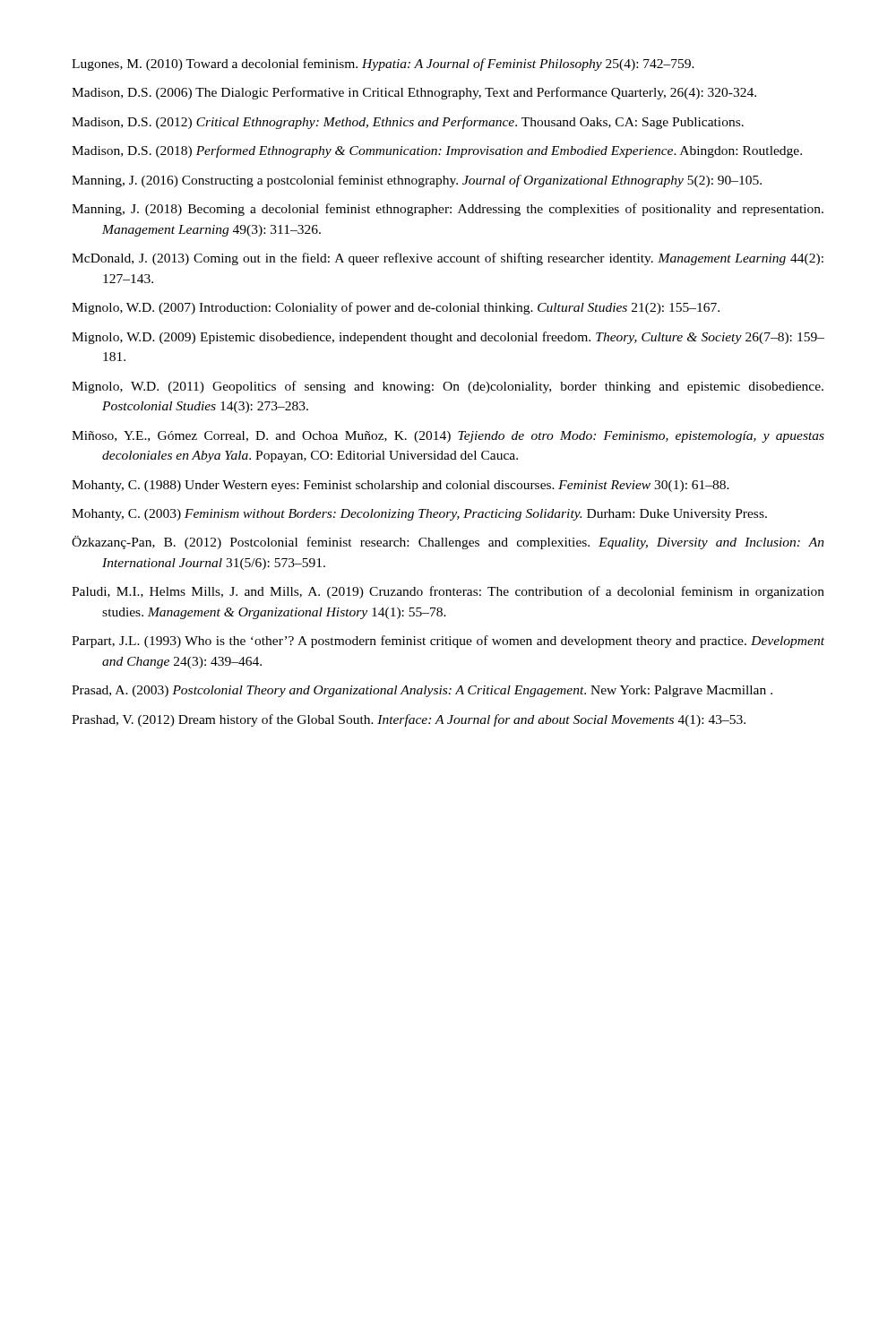
Task: Locate the list item that says "Madison, D.S. (2006)"
Action: pos(414,92)
